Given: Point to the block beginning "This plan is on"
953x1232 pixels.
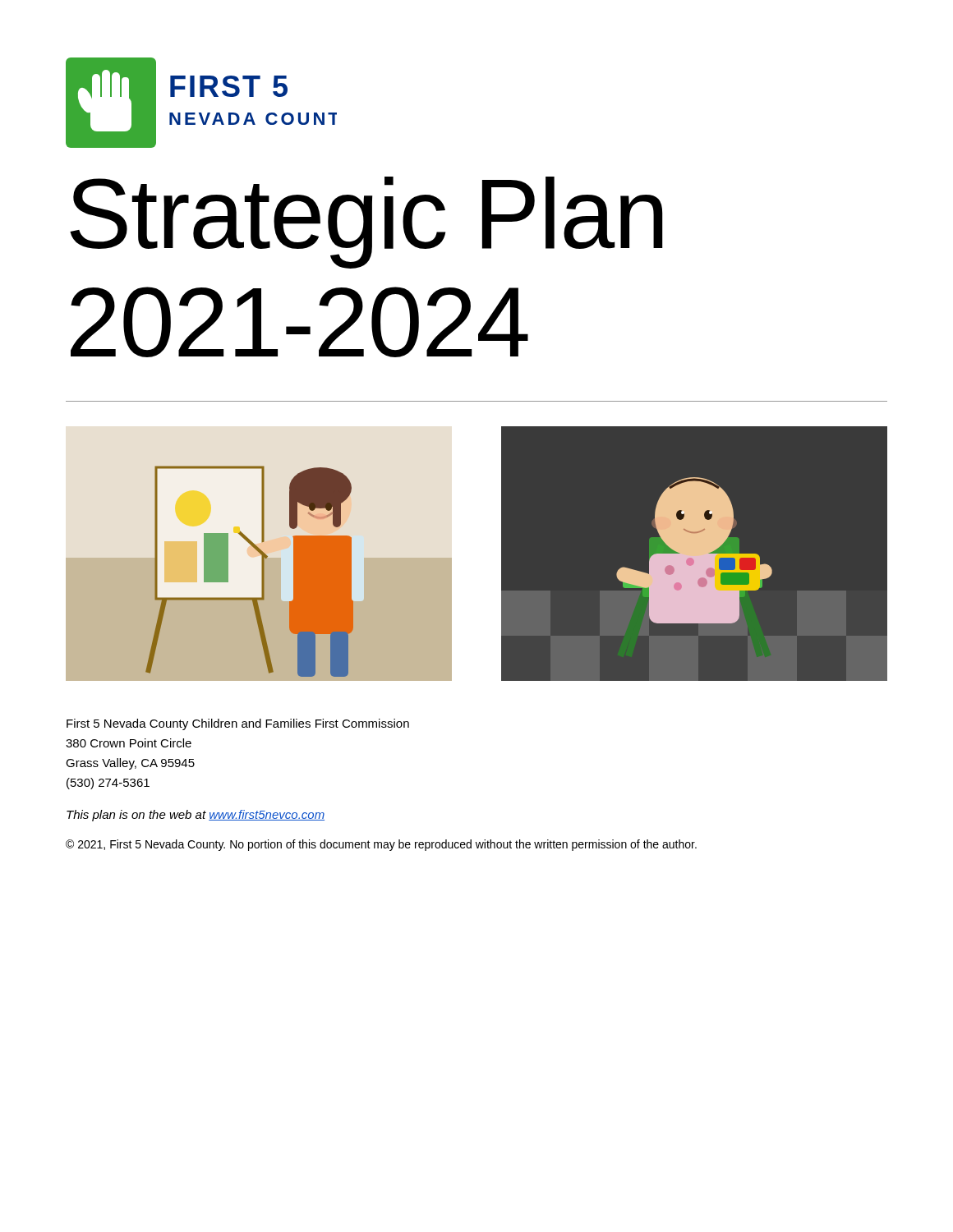Looking at the screenshot, I should [195, 814].
